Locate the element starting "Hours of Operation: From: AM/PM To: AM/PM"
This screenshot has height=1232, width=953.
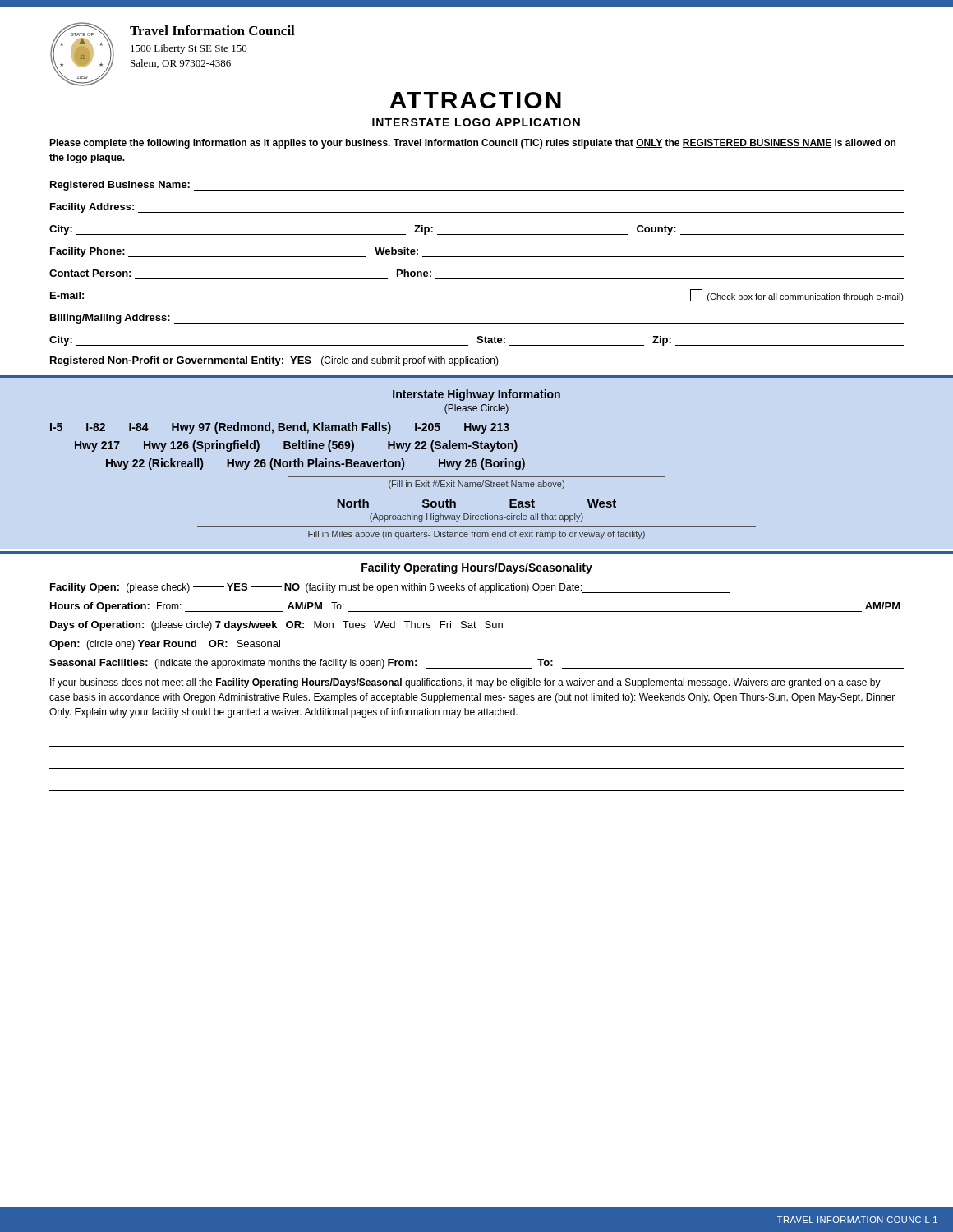[x=475, y=606]
